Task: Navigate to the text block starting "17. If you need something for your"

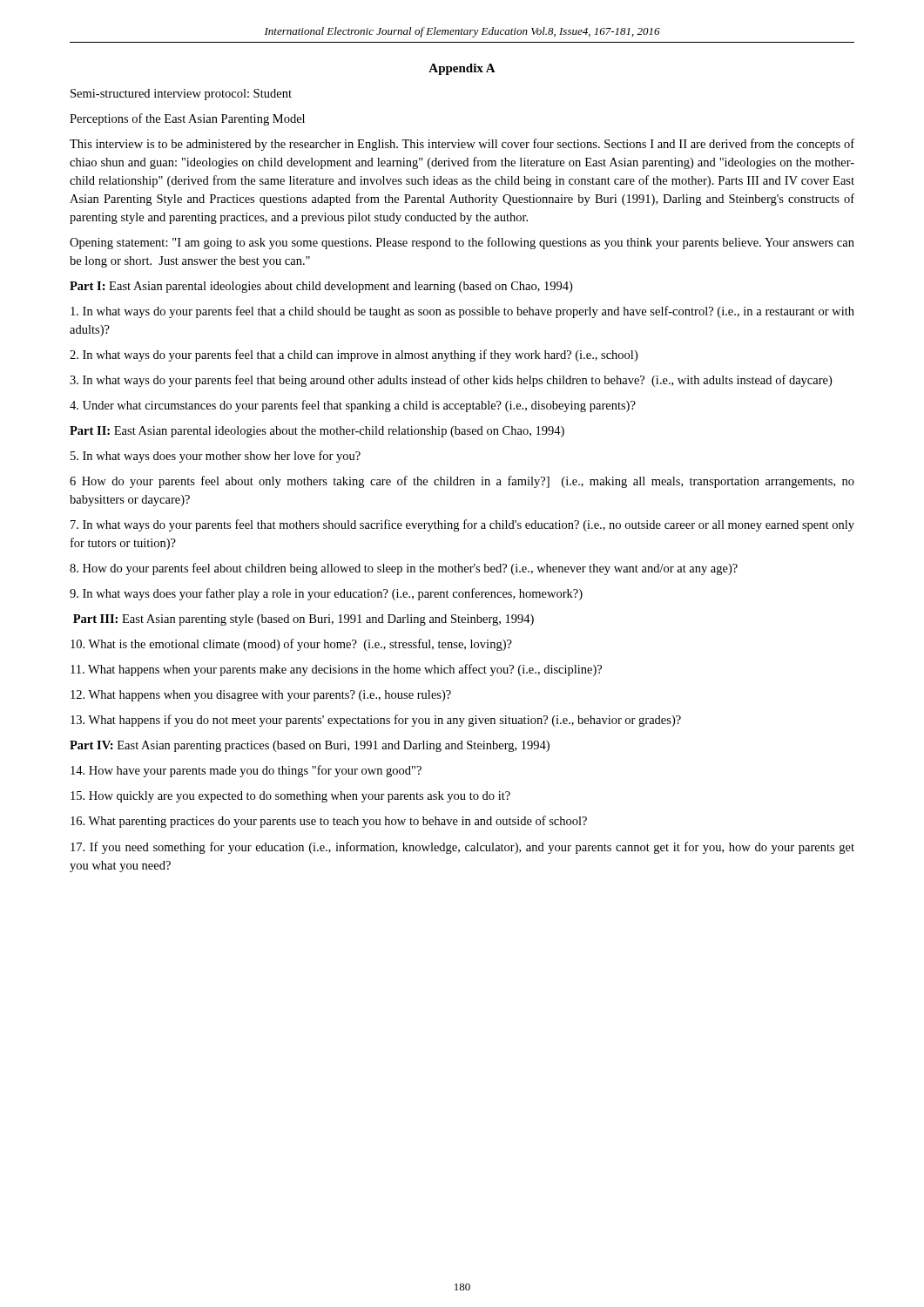Action: [x=462, y=856]
